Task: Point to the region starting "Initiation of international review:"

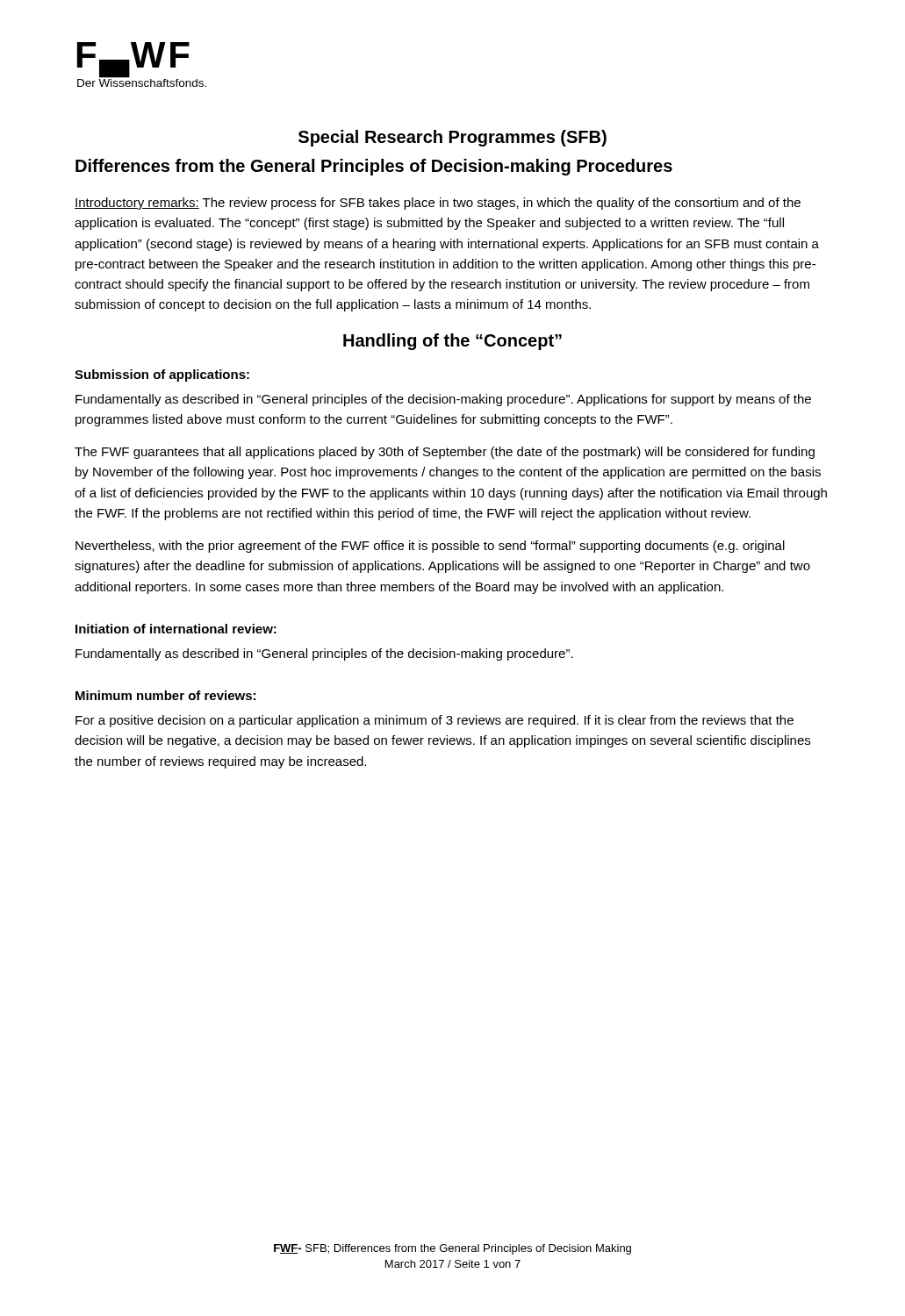Action: coord(176,628)
